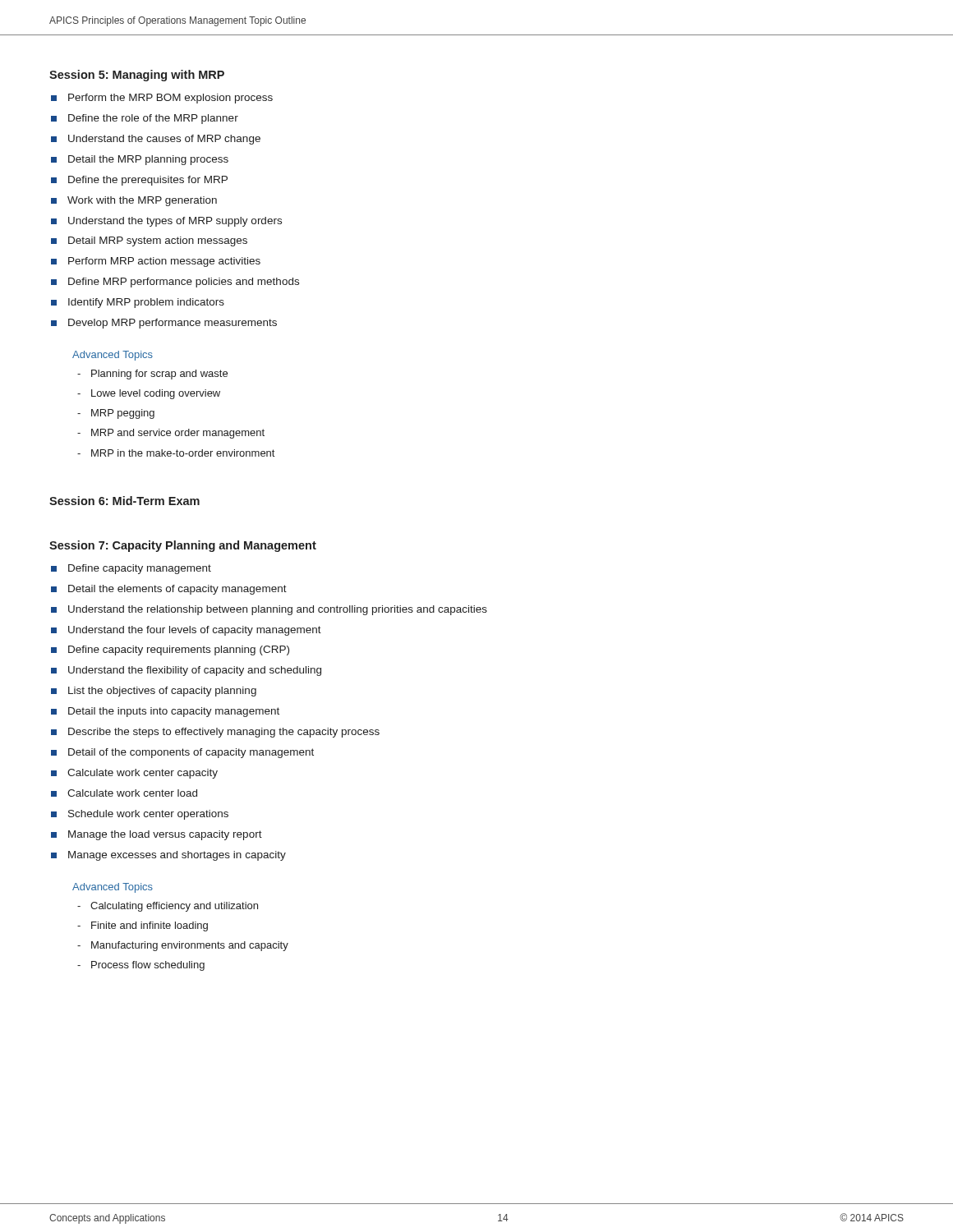
Task: Locate the block starting "Understand the flexibility of"
Action: tap(195, 670)
